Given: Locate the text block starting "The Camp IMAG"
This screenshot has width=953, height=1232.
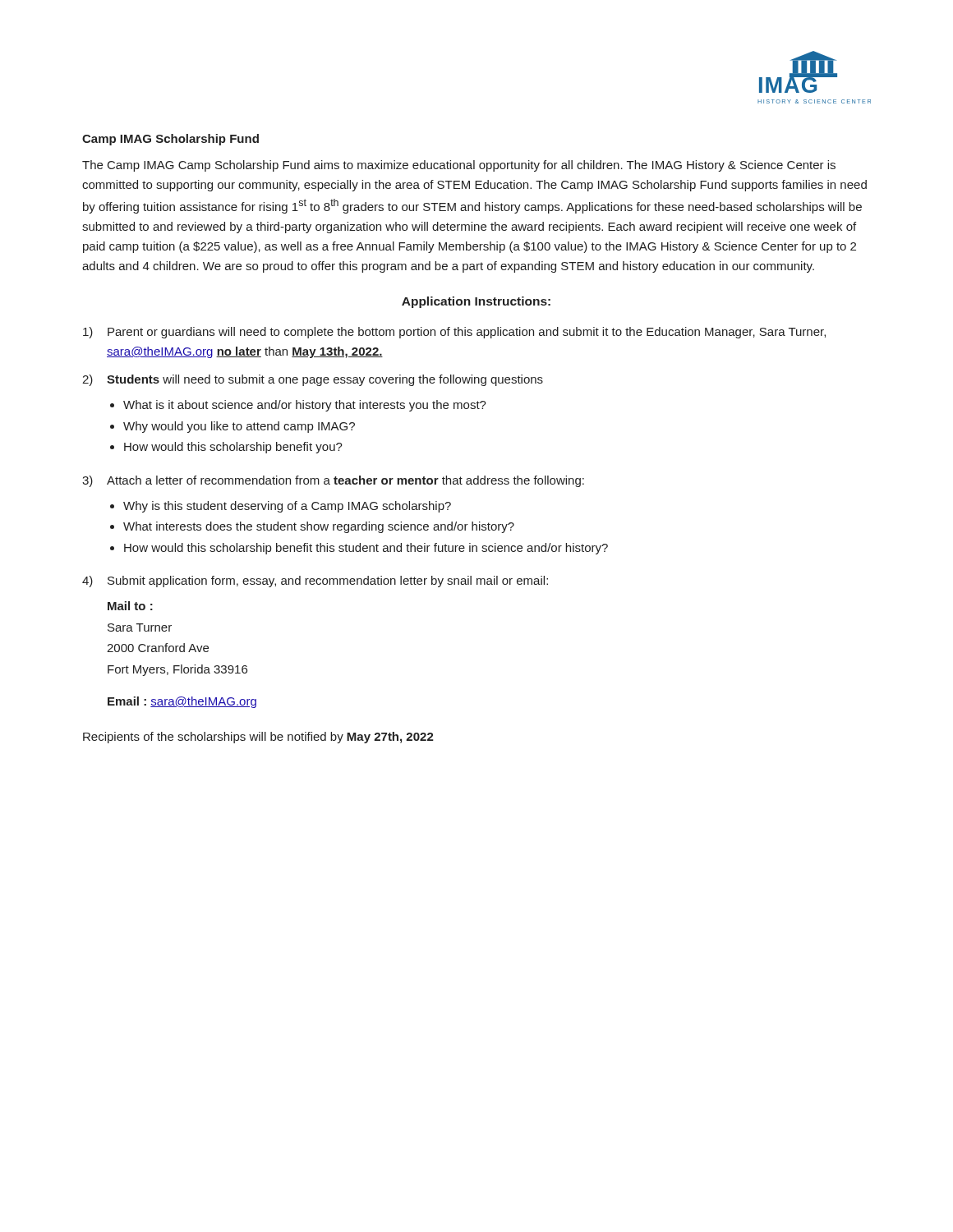Looking at the screenshot, I should coord(475,215).
